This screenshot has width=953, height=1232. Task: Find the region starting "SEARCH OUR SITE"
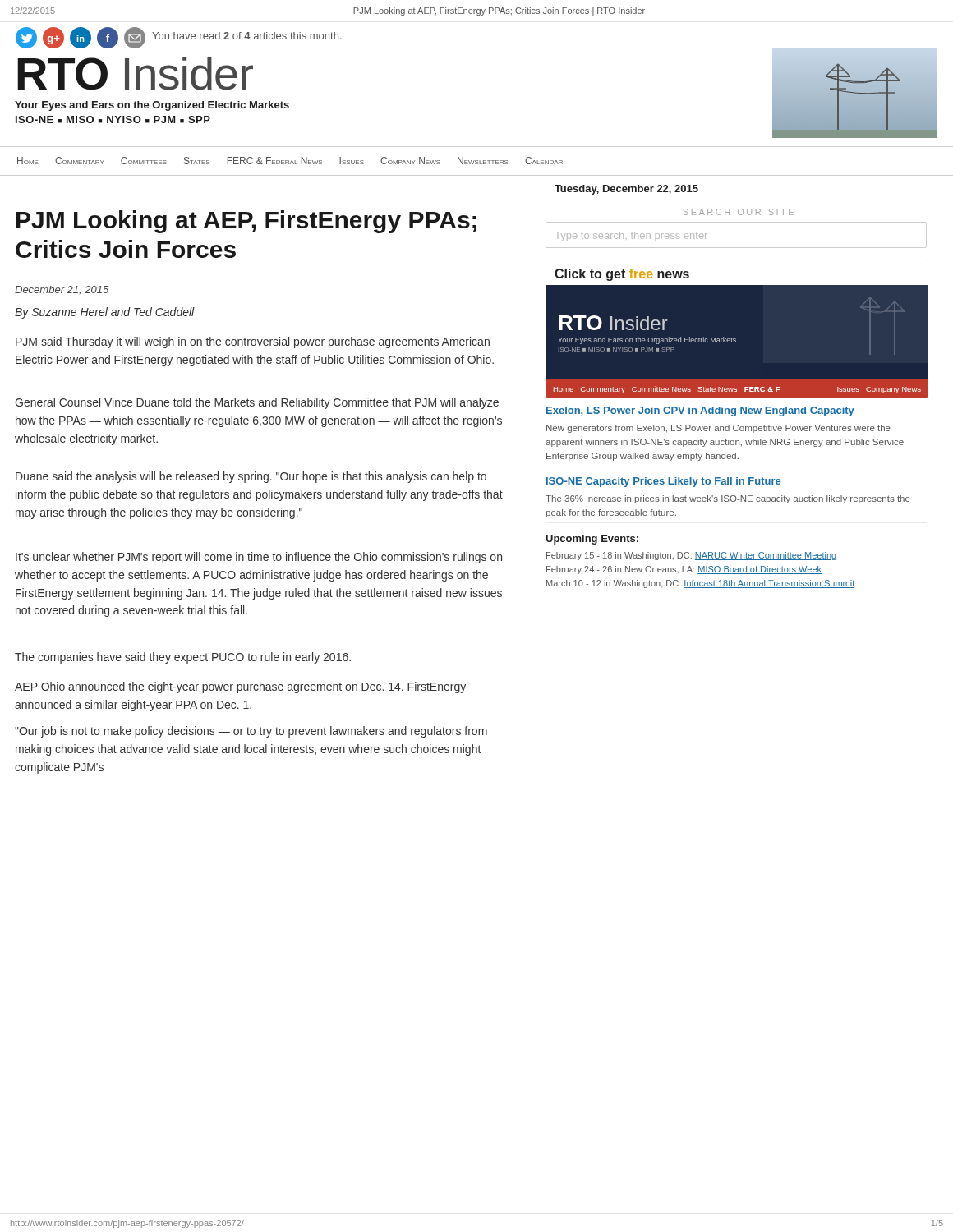739,212
